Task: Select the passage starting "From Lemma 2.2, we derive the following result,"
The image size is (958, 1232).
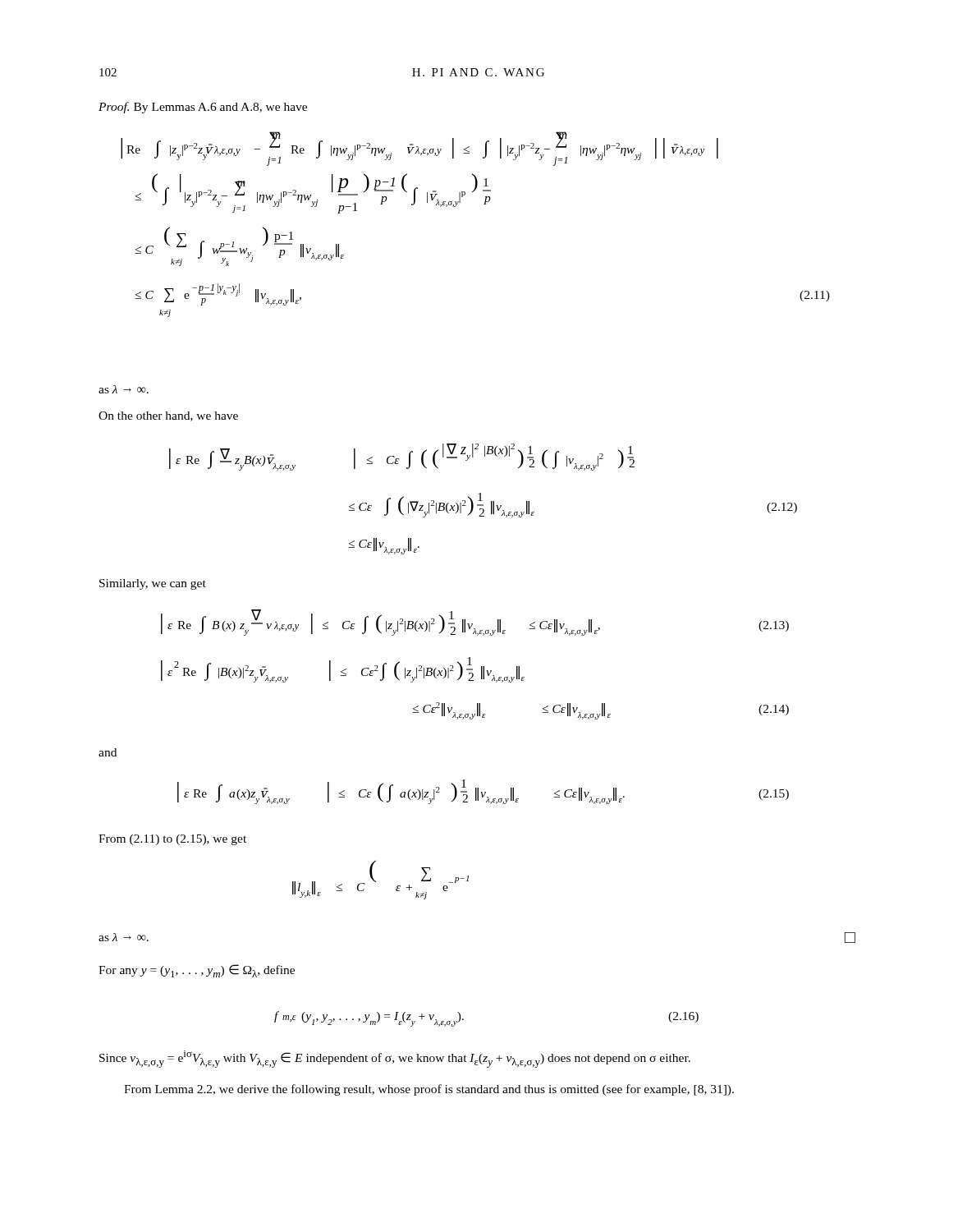Action: pos(429,1089)
